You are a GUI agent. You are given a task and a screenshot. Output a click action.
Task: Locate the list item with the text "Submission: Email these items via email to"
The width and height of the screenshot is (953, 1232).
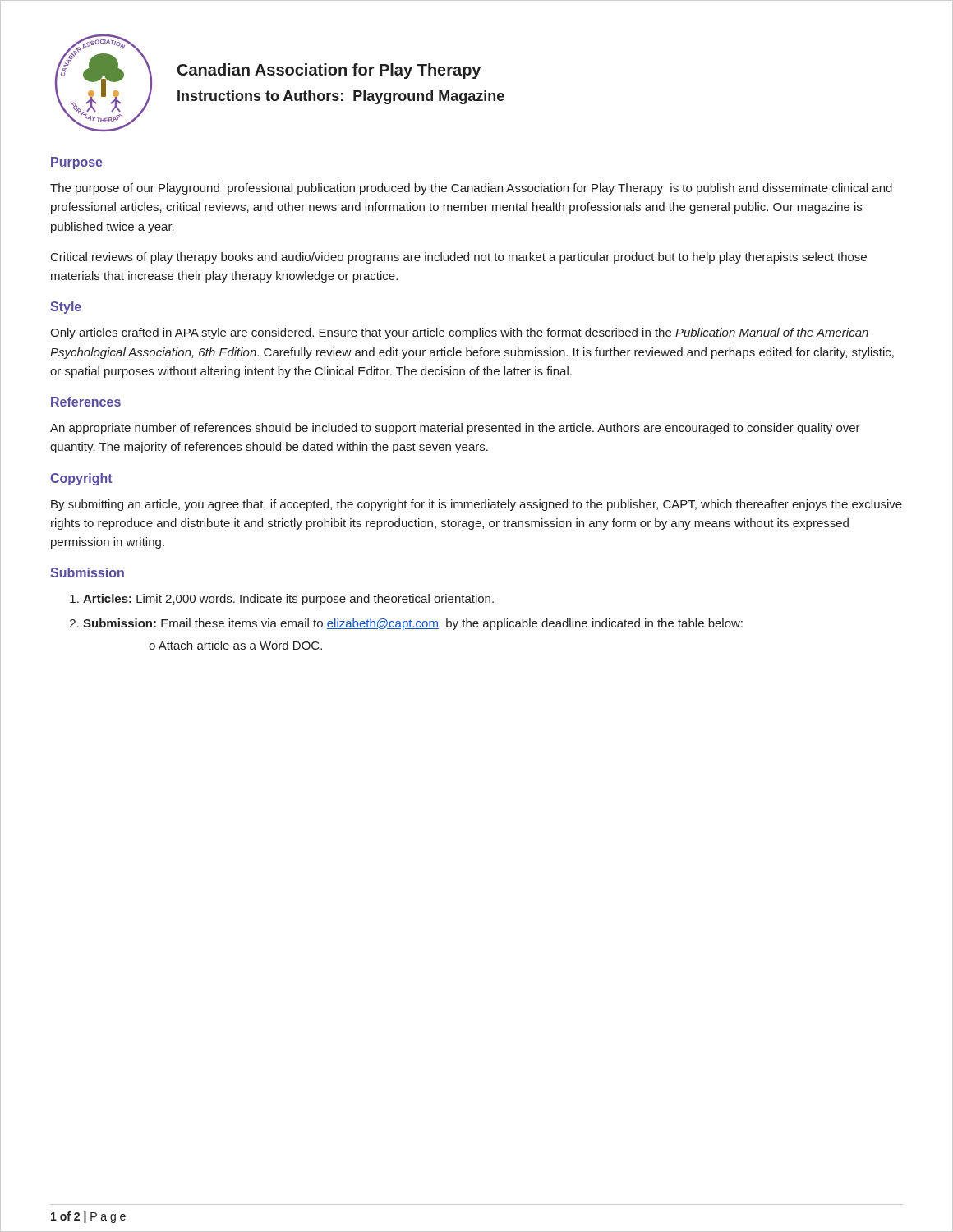(493, 635)
